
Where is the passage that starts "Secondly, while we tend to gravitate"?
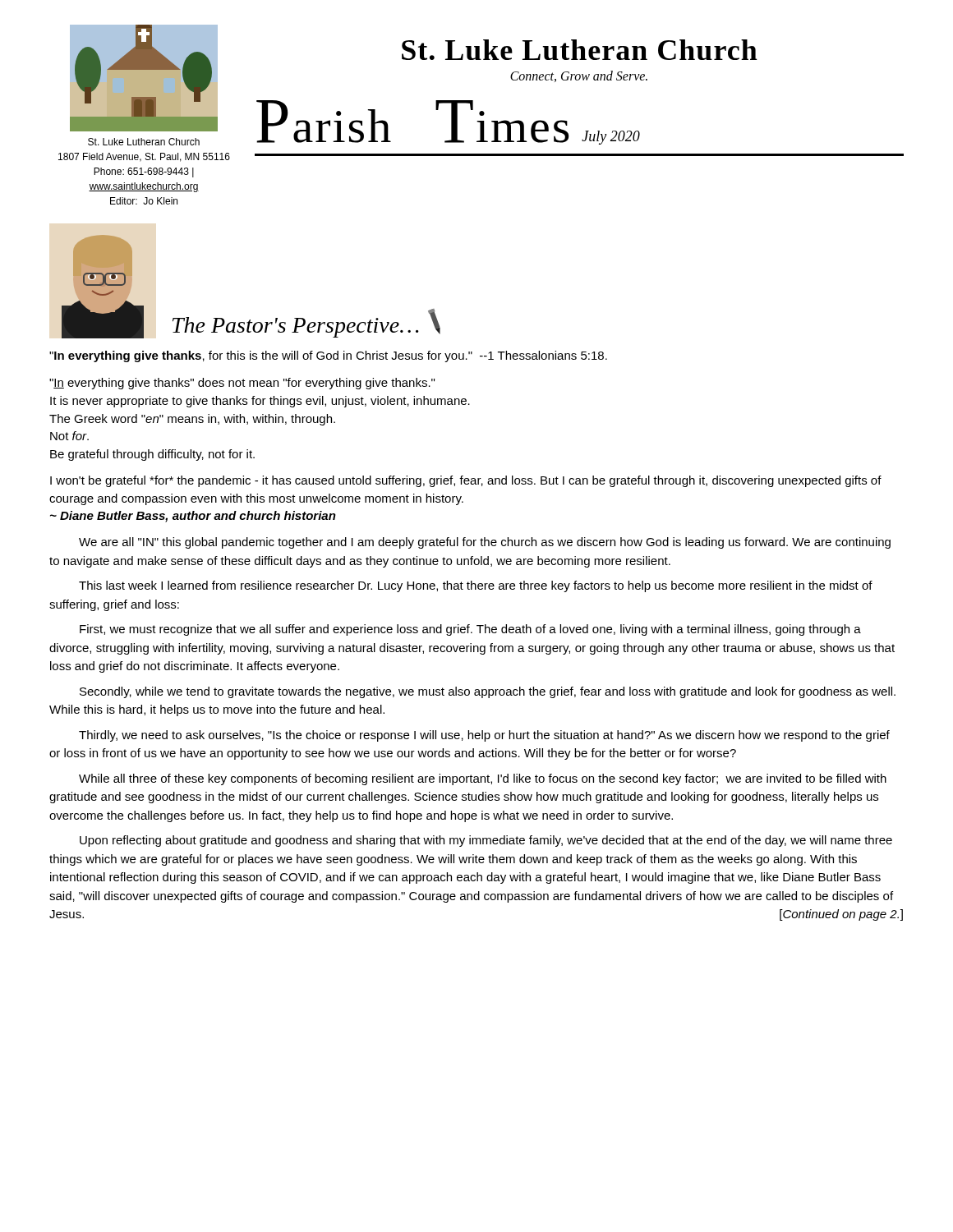click(473, 700)
